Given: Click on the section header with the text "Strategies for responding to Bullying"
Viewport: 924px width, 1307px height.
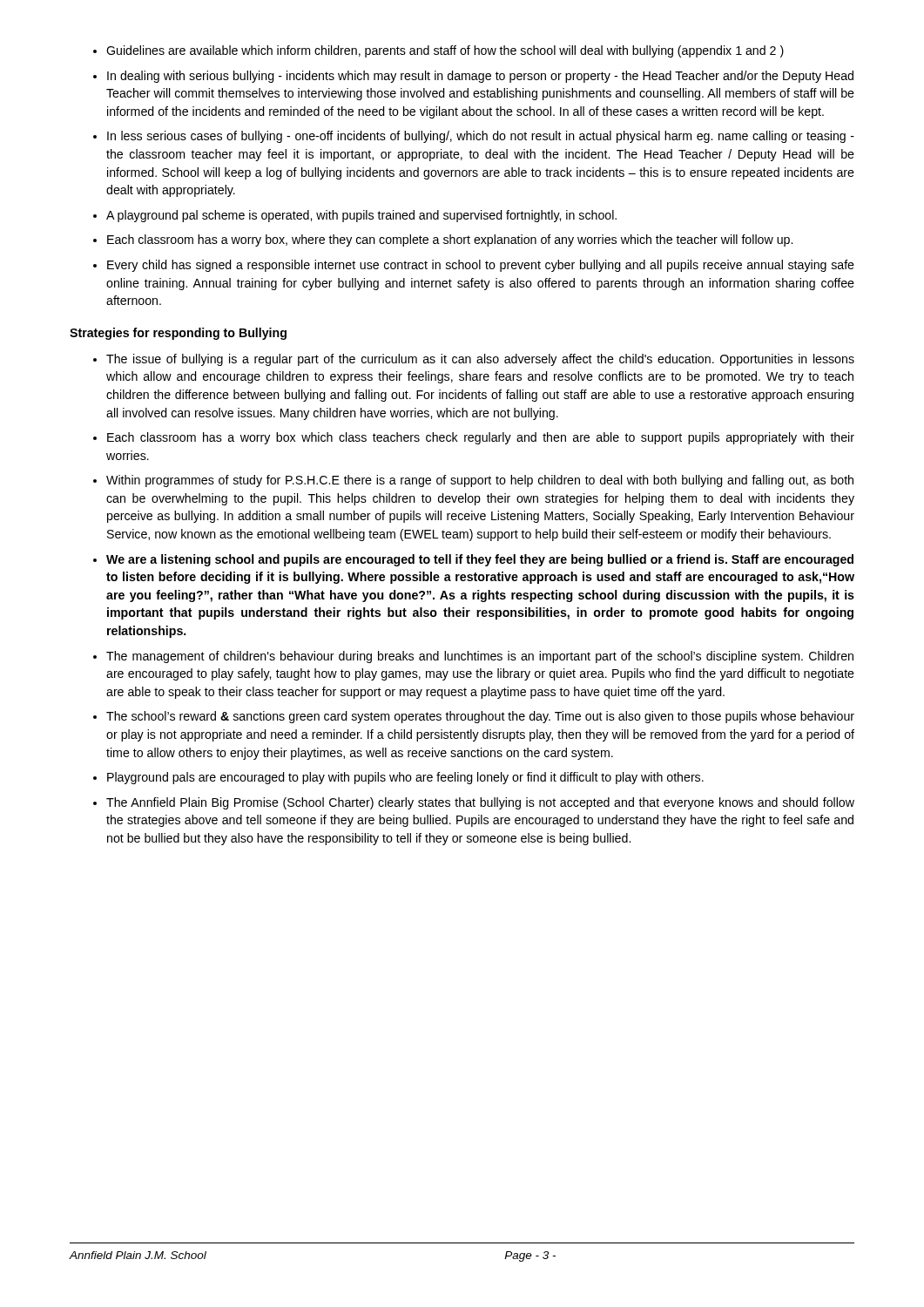Looking at the screenshot, I should (x=178, y=333).
